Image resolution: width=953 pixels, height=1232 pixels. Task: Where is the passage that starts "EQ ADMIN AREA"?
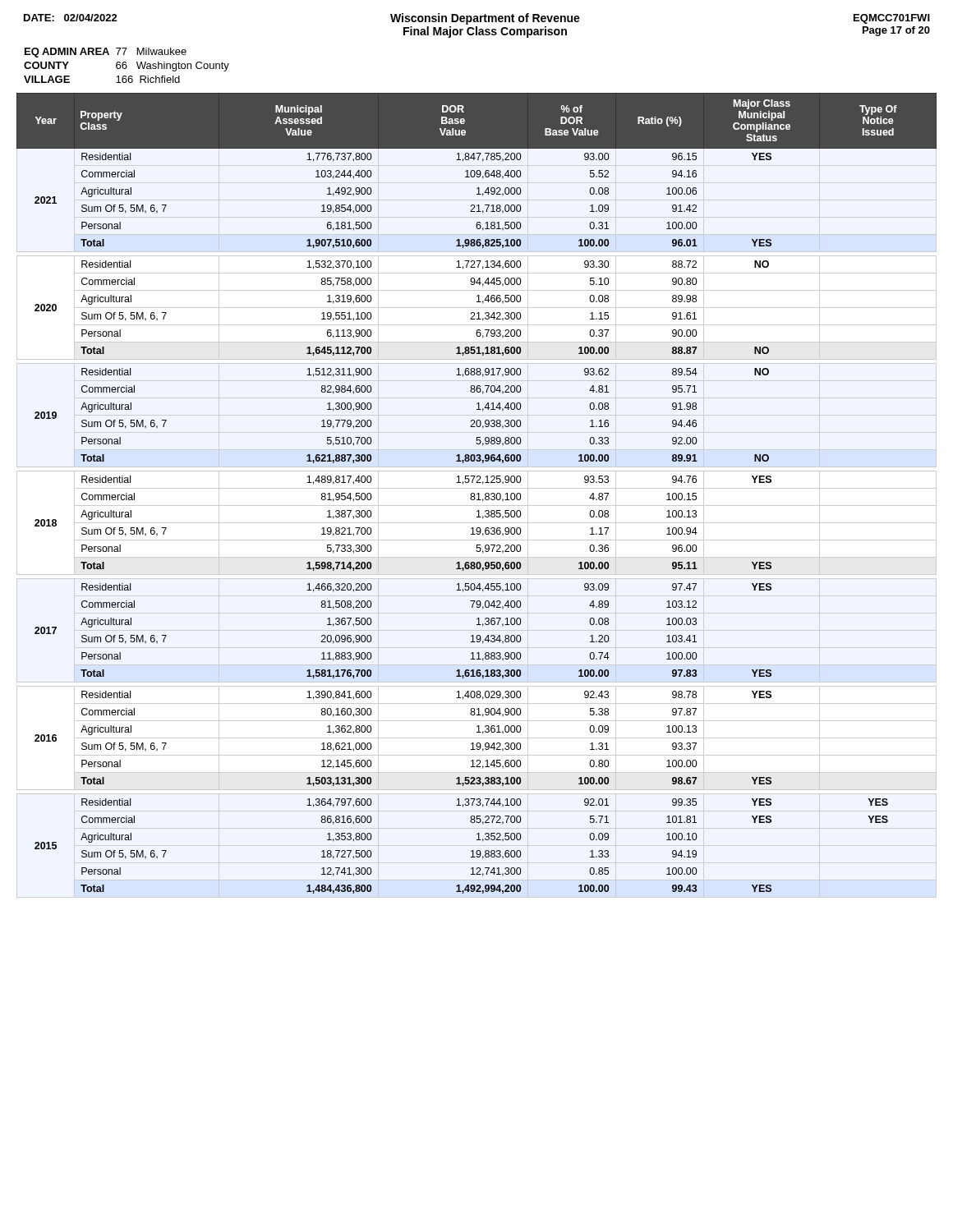pyautogui.click(x=136, y=65)
